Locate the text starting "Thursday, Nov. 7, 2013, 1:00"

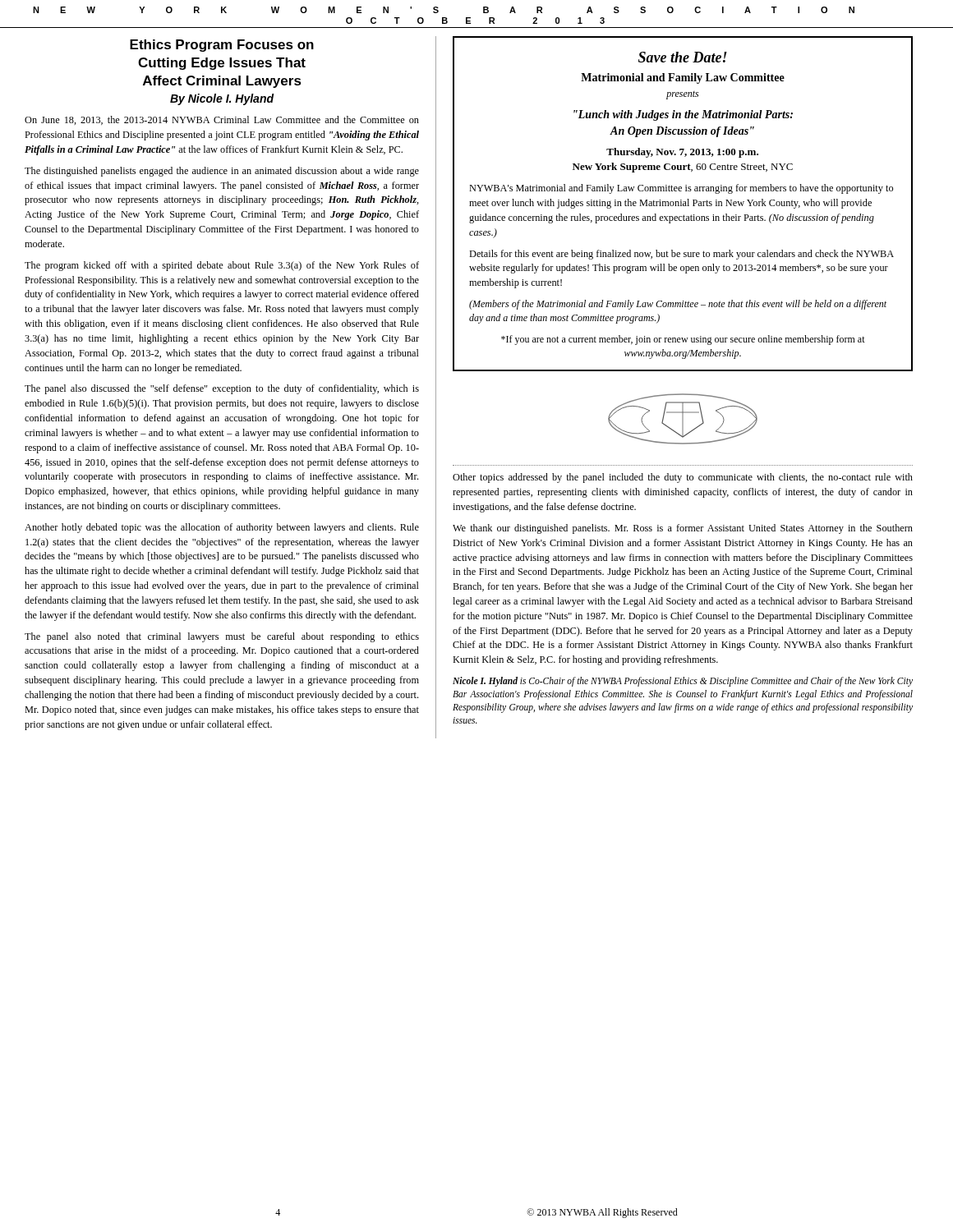coord(683,152)
